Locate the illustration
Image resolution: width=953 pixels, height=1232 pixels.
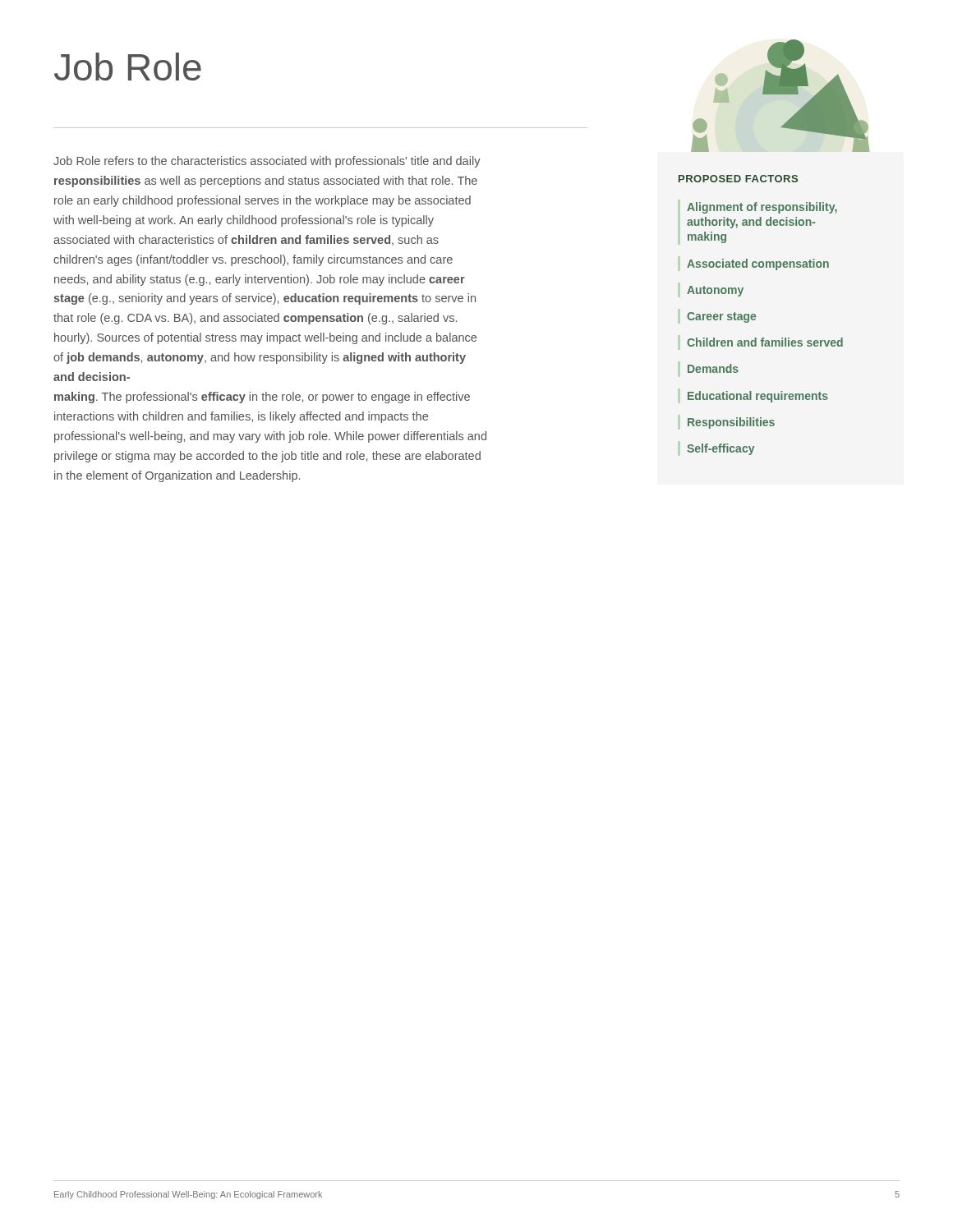point(781,111)
